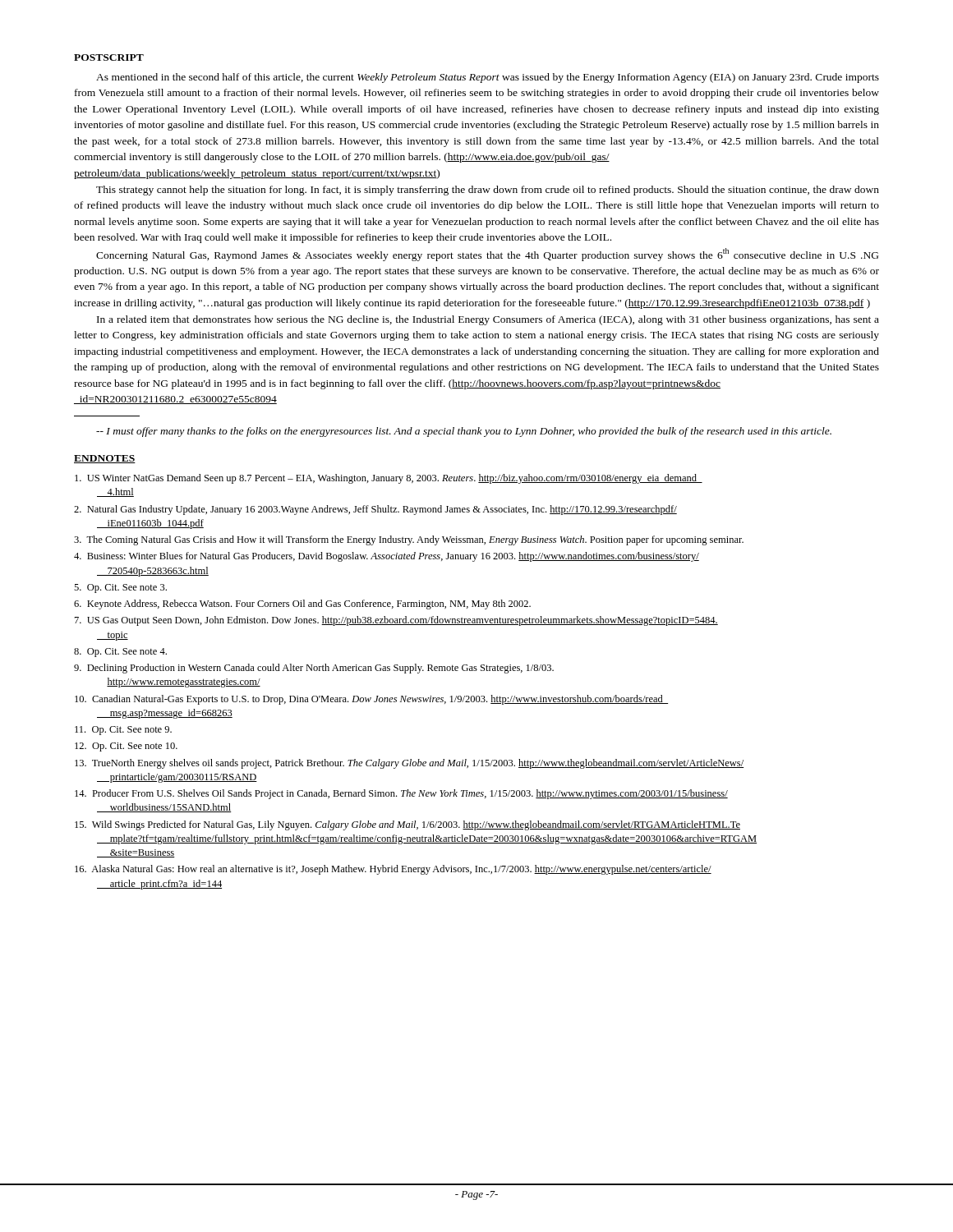Viewport: 953px width, 1232px height.
Task: Click on the text block starting "10. Canadian Natural-Gas Exports to U.S. to Drop,"
Action: coord(371,706)
